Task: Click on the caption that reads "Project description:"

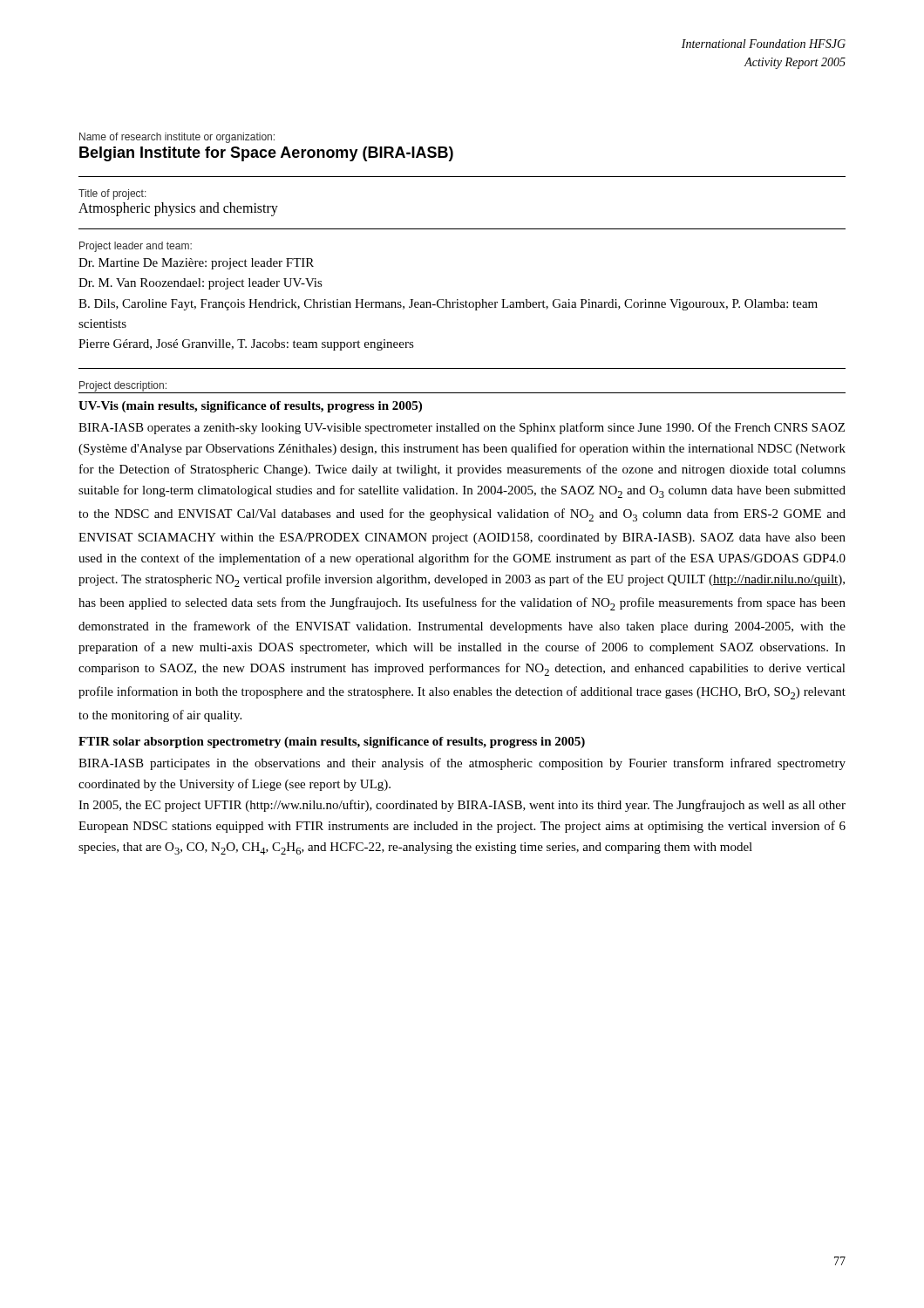Action: (123, 386)
